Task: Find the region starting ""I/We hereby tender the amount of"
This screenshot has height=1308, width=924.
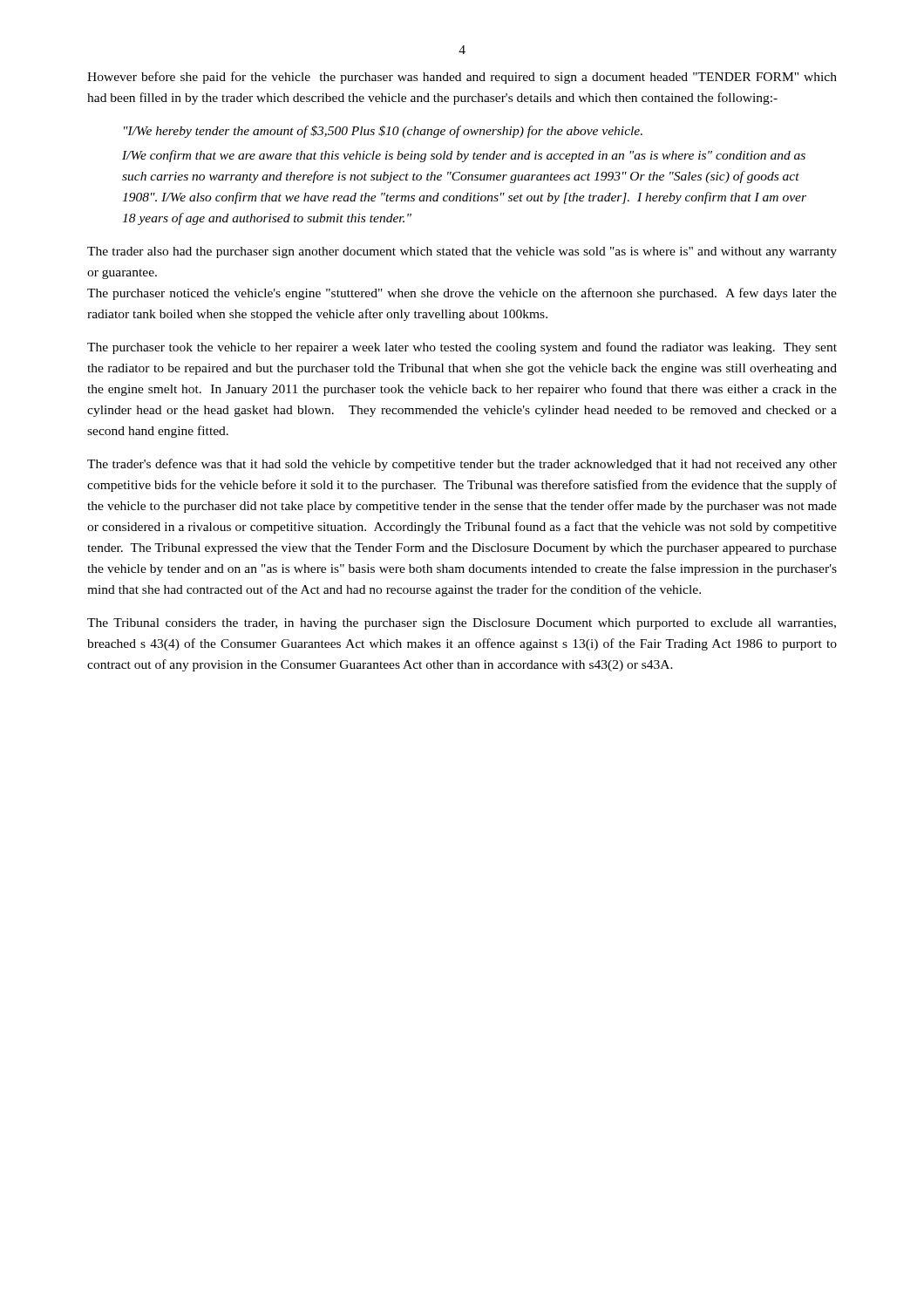Action: point(471,174)
